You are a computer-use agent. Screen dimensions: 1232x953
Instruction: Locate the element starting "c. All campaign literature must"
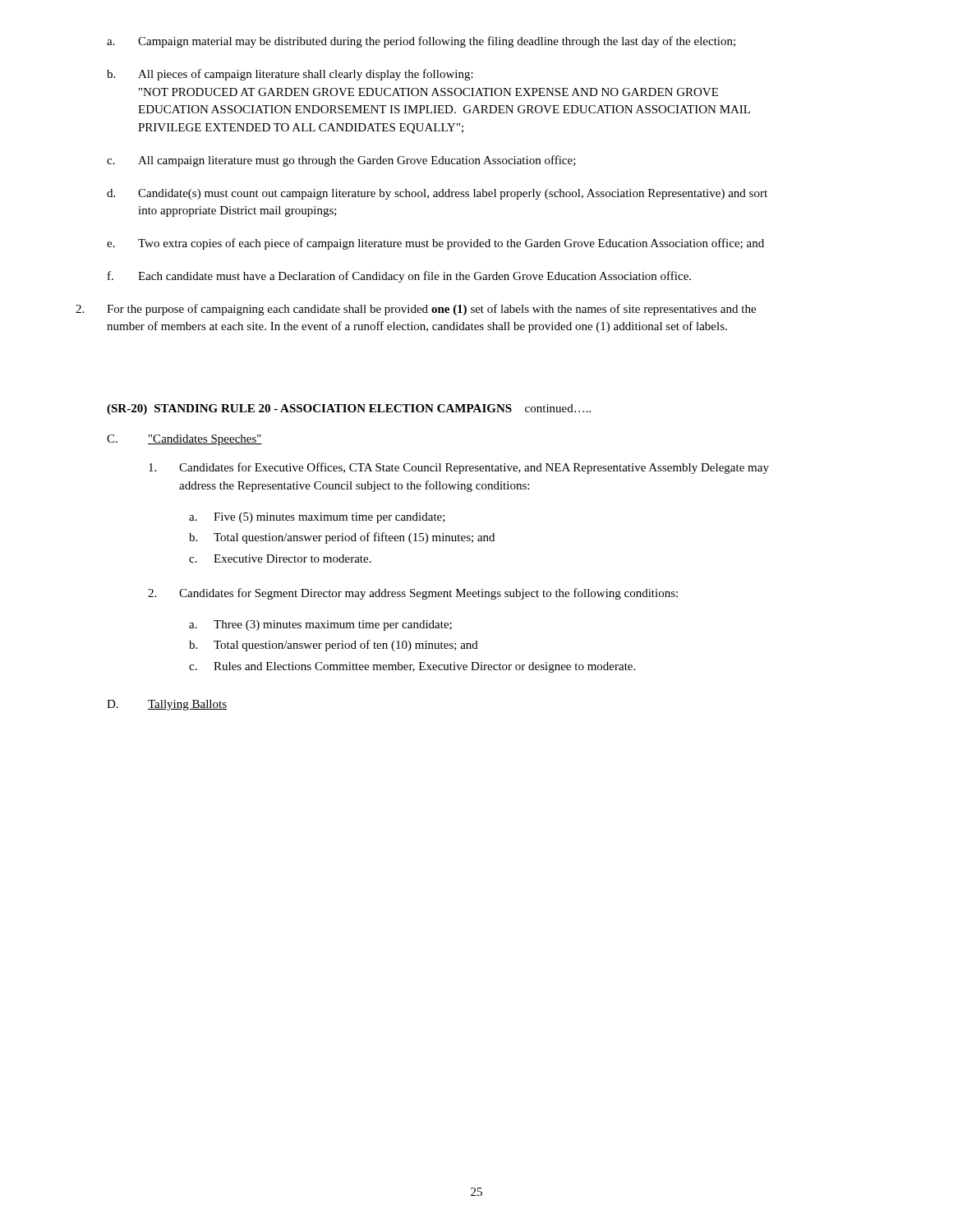click(x=448, y=161)
